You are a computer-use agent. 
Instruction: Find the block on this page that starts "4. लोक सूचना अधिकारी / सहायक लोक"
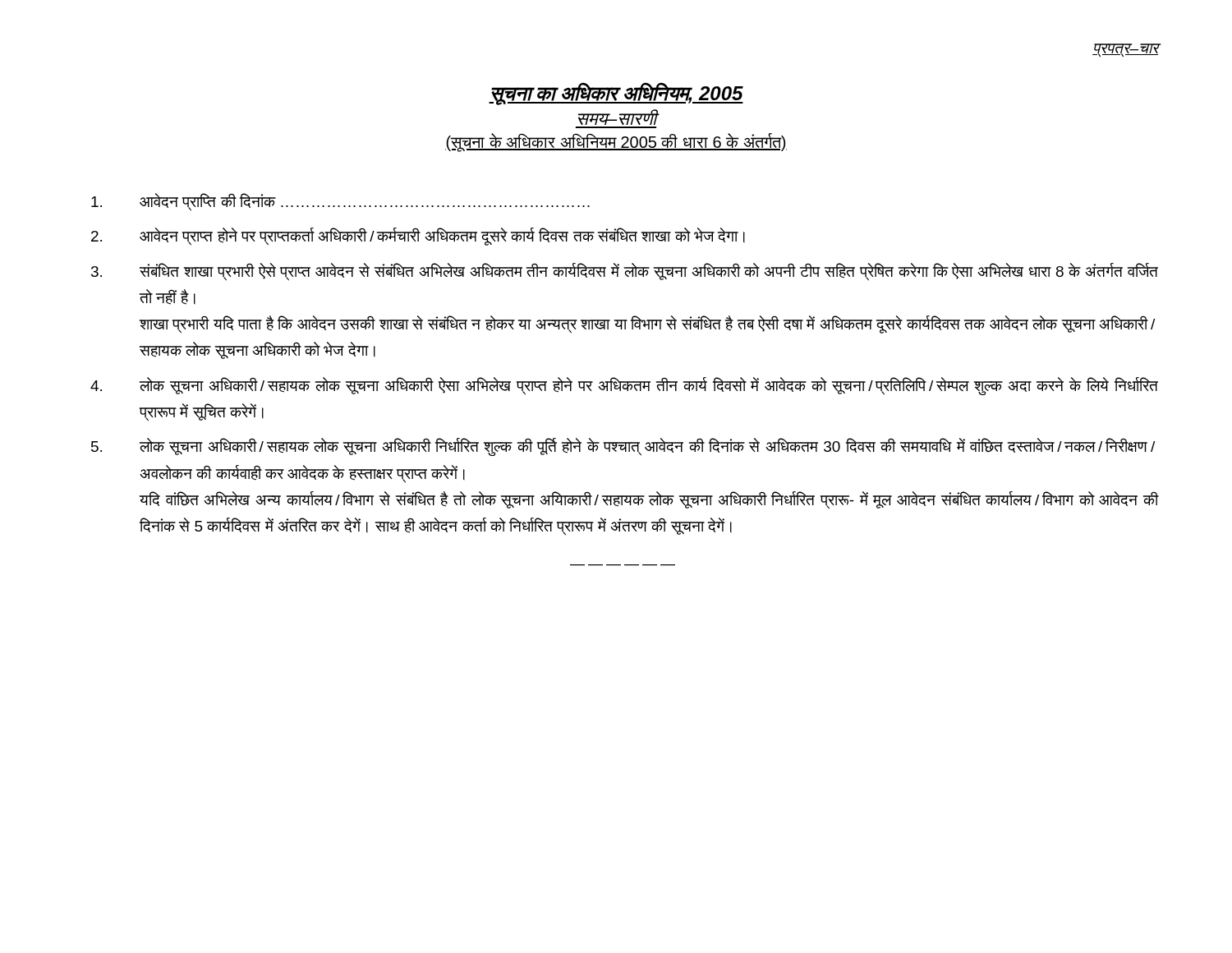pos(624,399)
